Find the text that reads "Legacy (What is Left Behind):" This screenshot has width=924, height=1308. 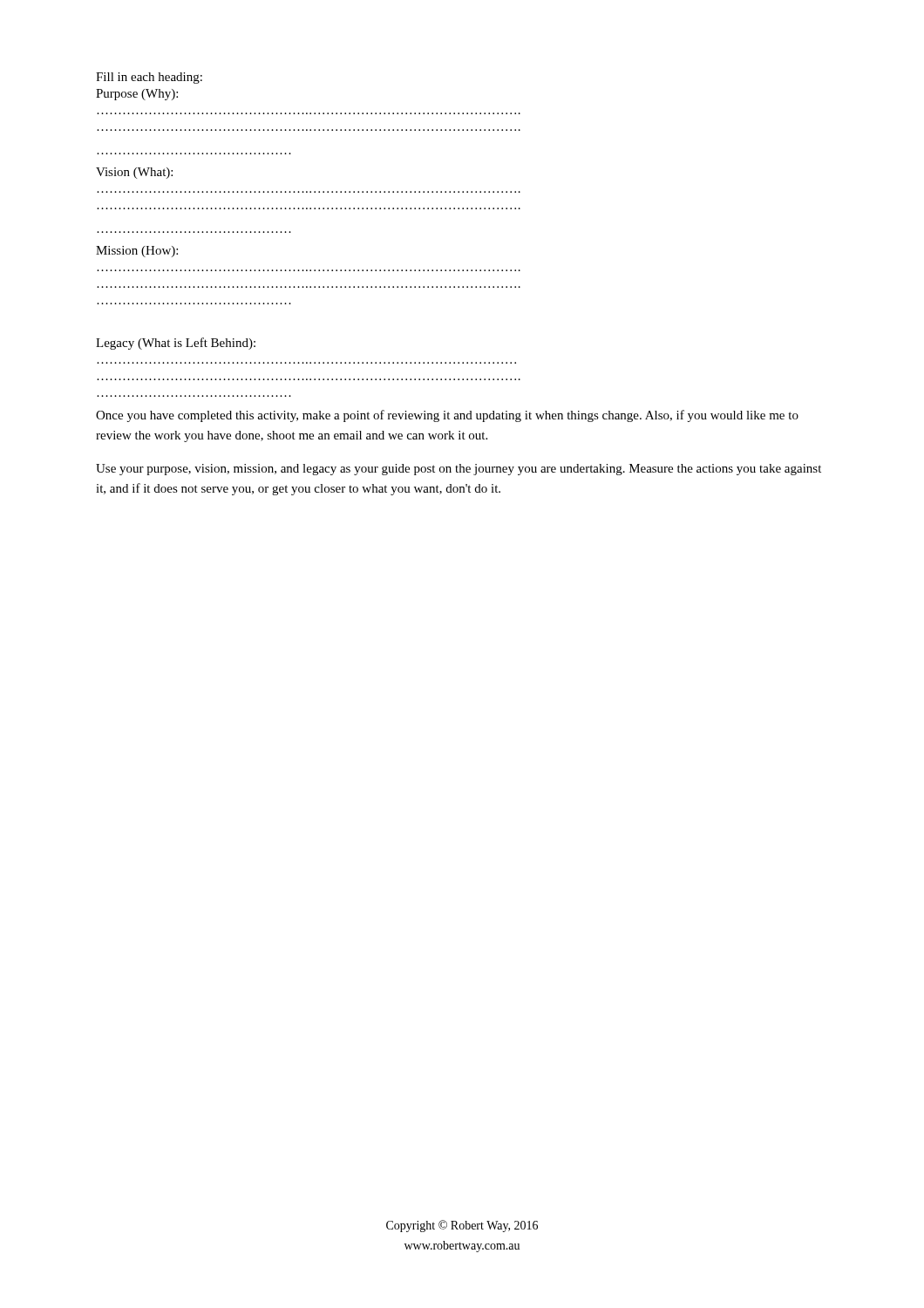coord(176,344)
